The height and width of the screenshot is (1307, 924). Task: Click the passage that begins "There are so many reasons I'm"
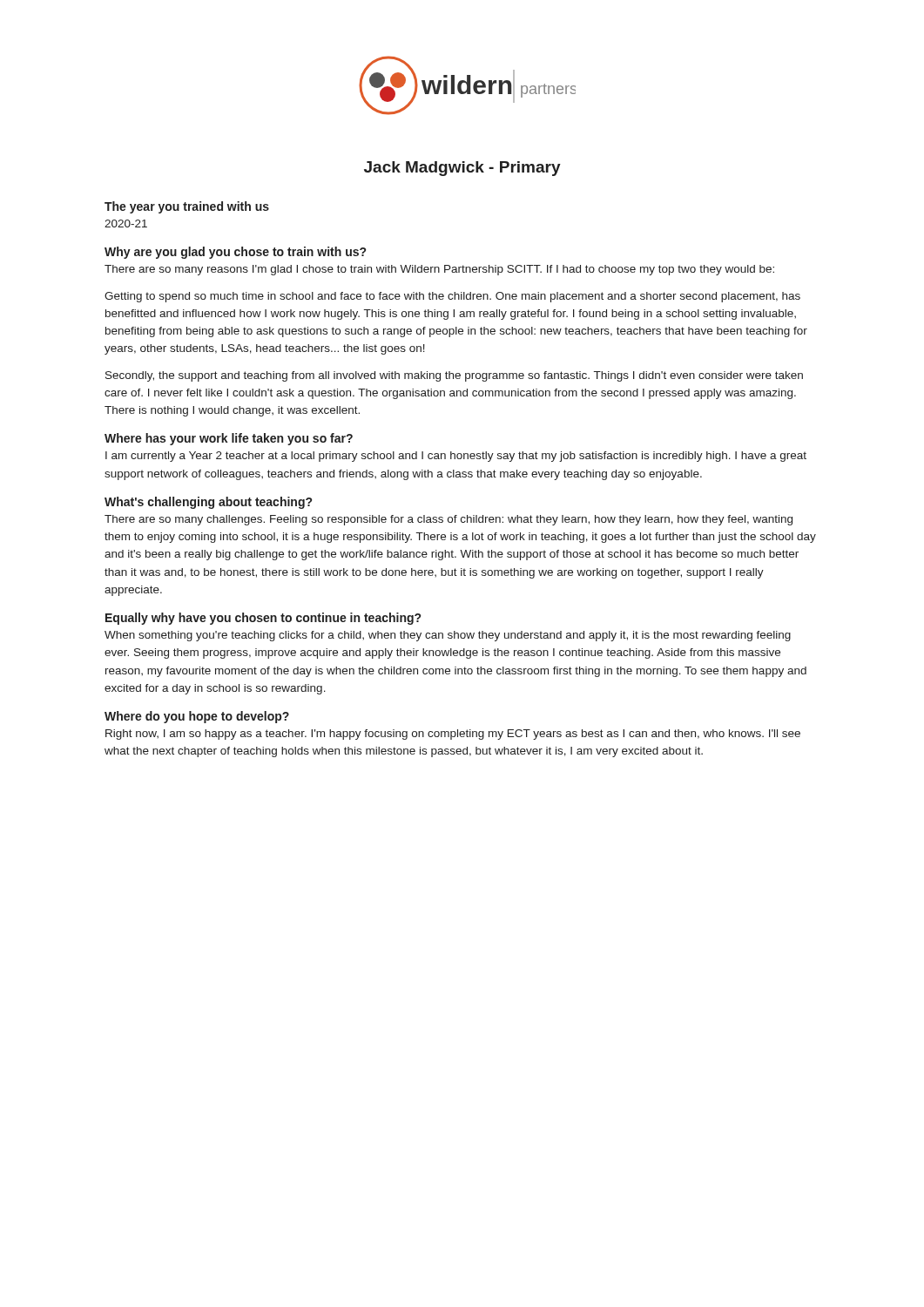pos(440,269)
